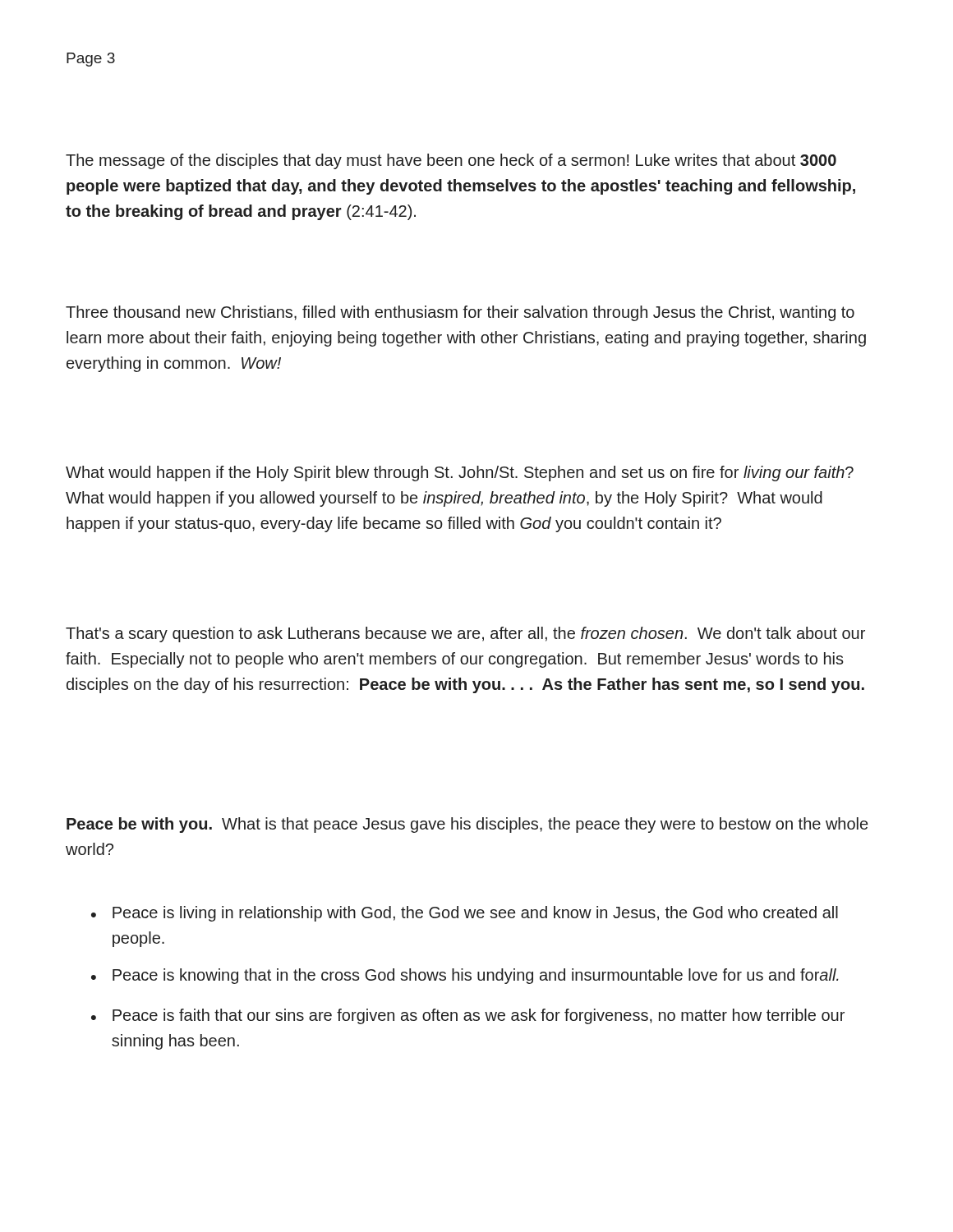The height and width of the screenshot is (1232, 953).
Task: Find the region starting "The message of"
Action: click(461, 186)
